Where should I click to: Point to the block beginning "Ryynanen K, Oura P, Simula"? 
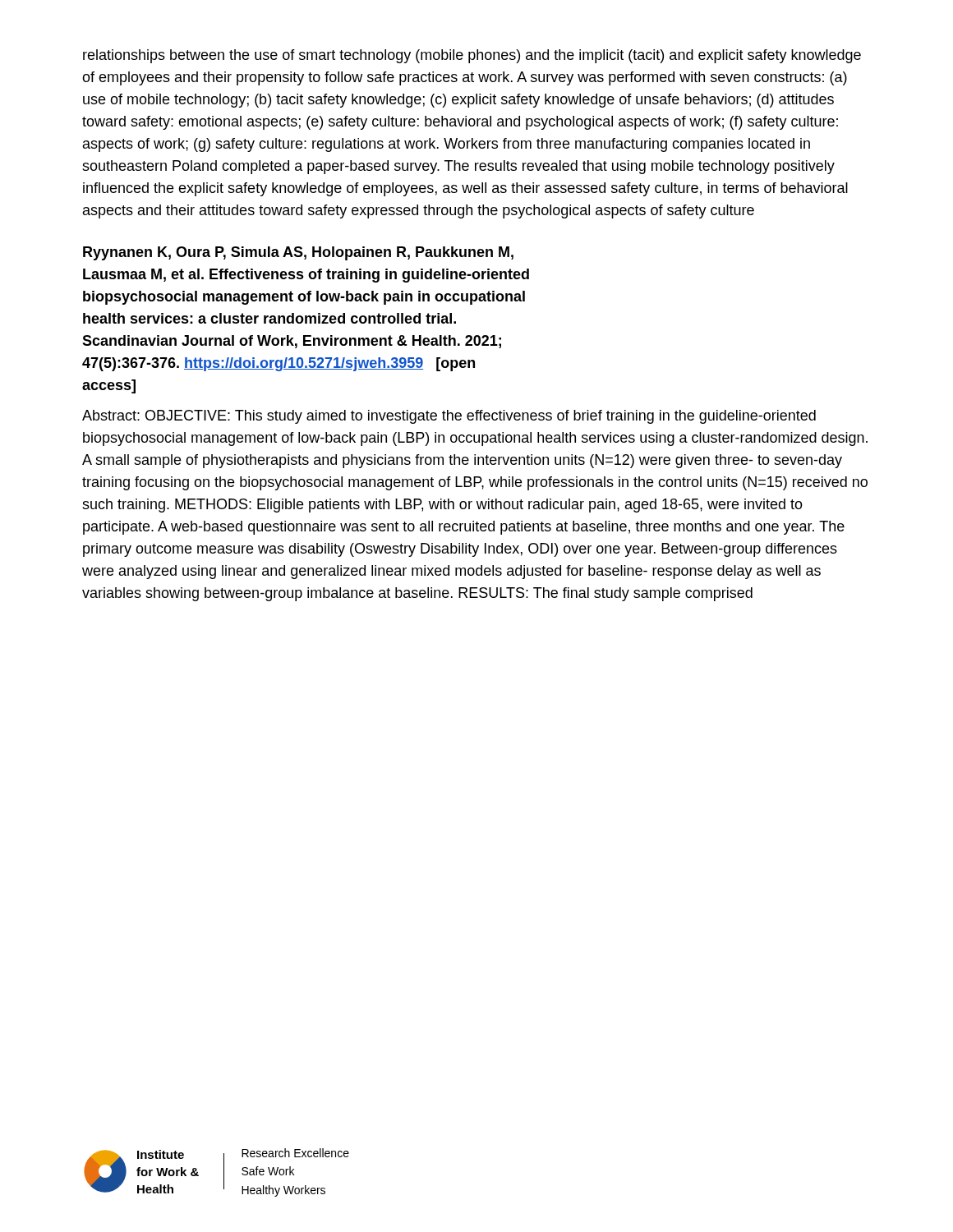(x=306, y=319)
